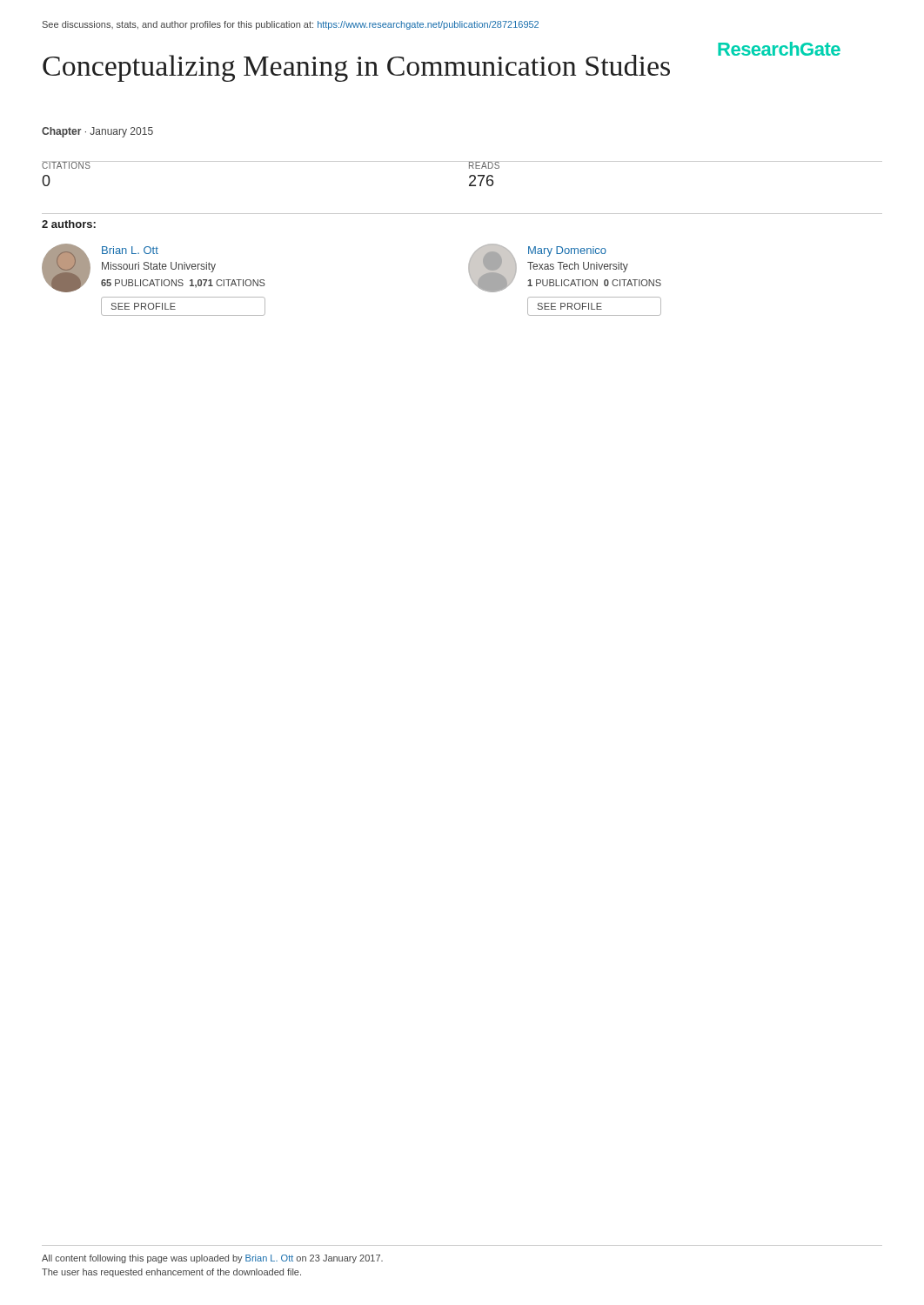The height and width of the screenshot is (1305, 924).
Task: Select the text that says "CITATIONS 0"
Action: [66, 176]
